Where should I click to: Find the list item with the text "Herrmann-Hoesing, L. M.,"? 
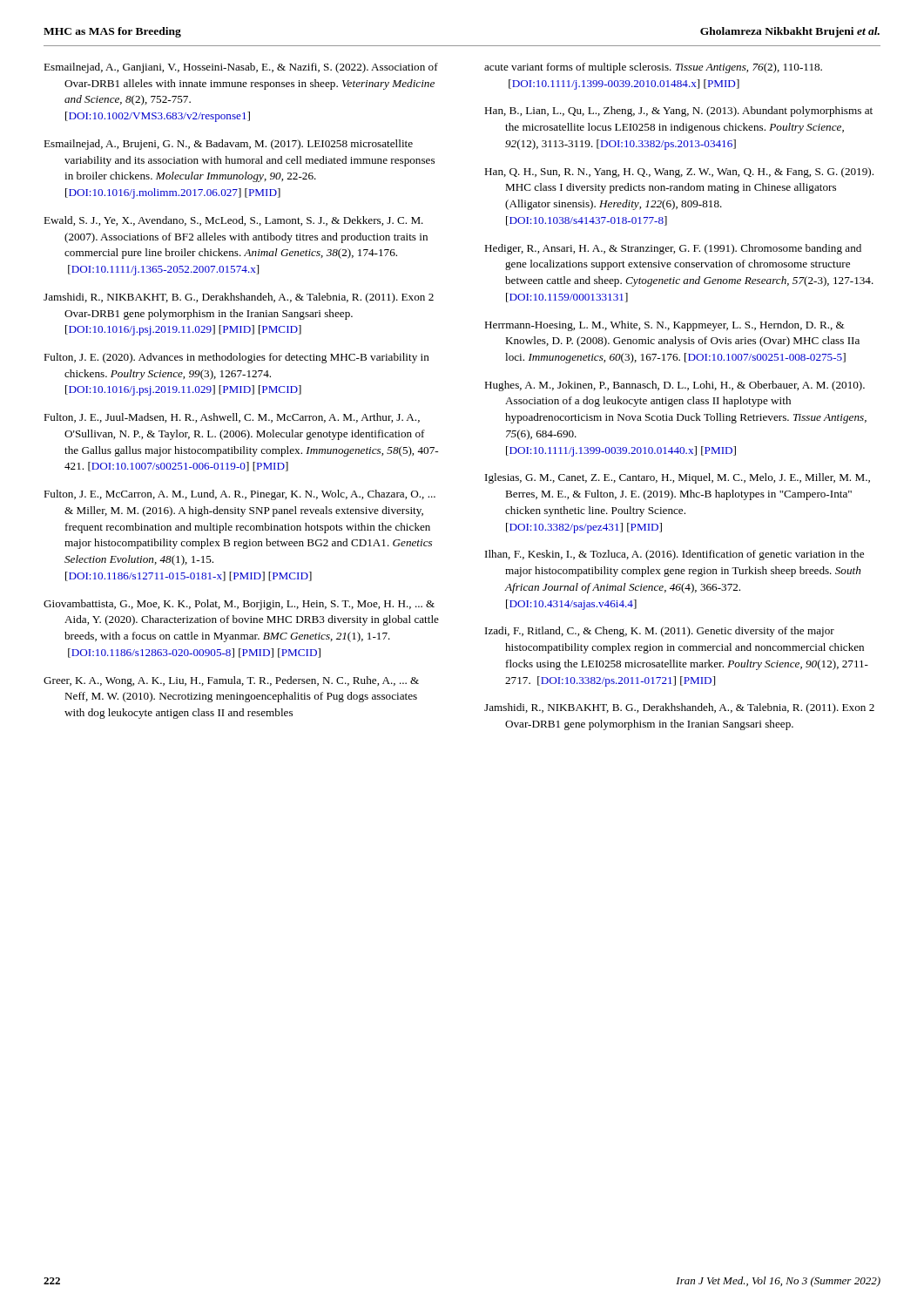tap(672, 340)
